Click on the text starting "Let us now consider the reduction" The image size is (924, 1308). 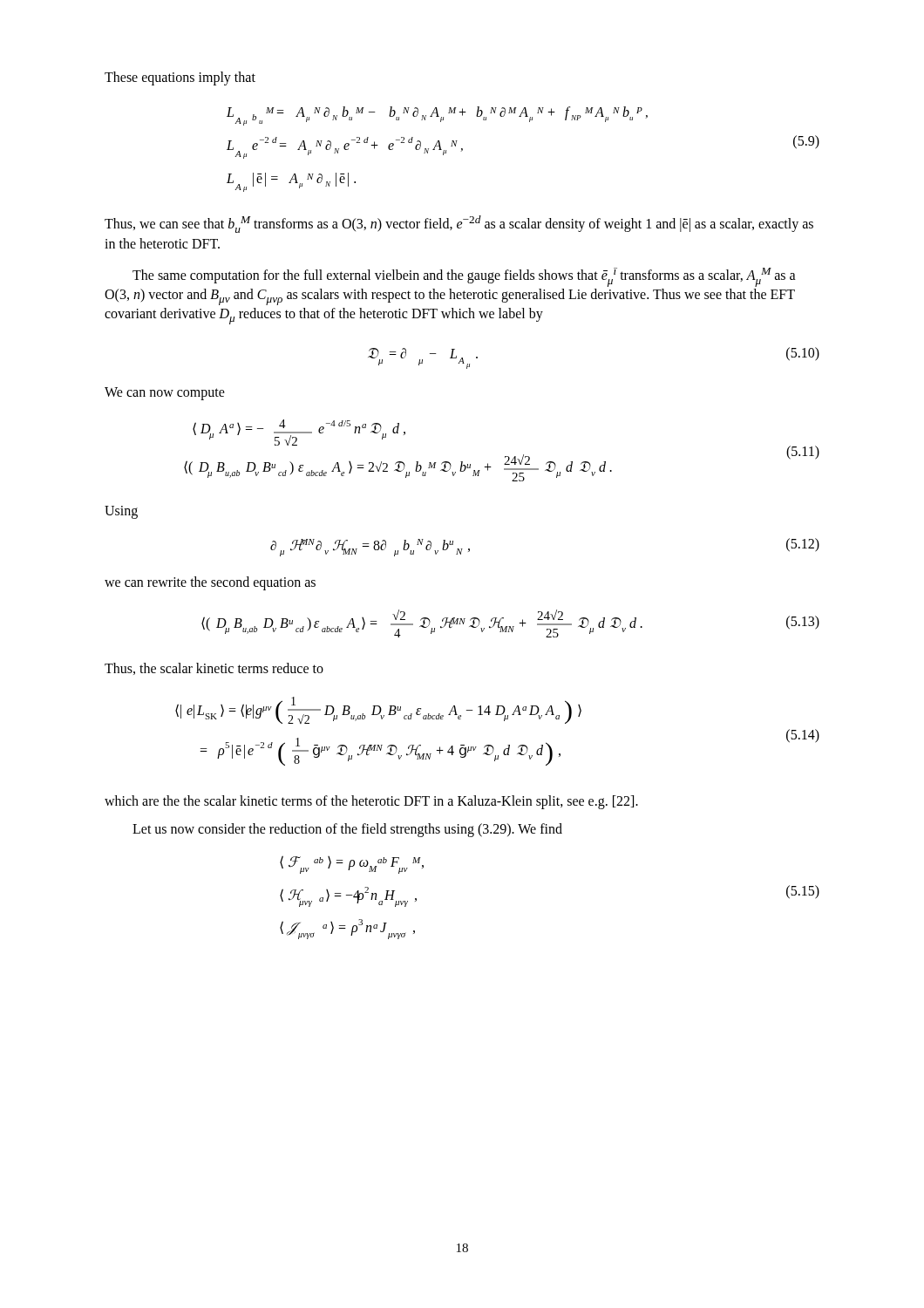(x=347, y=829)
